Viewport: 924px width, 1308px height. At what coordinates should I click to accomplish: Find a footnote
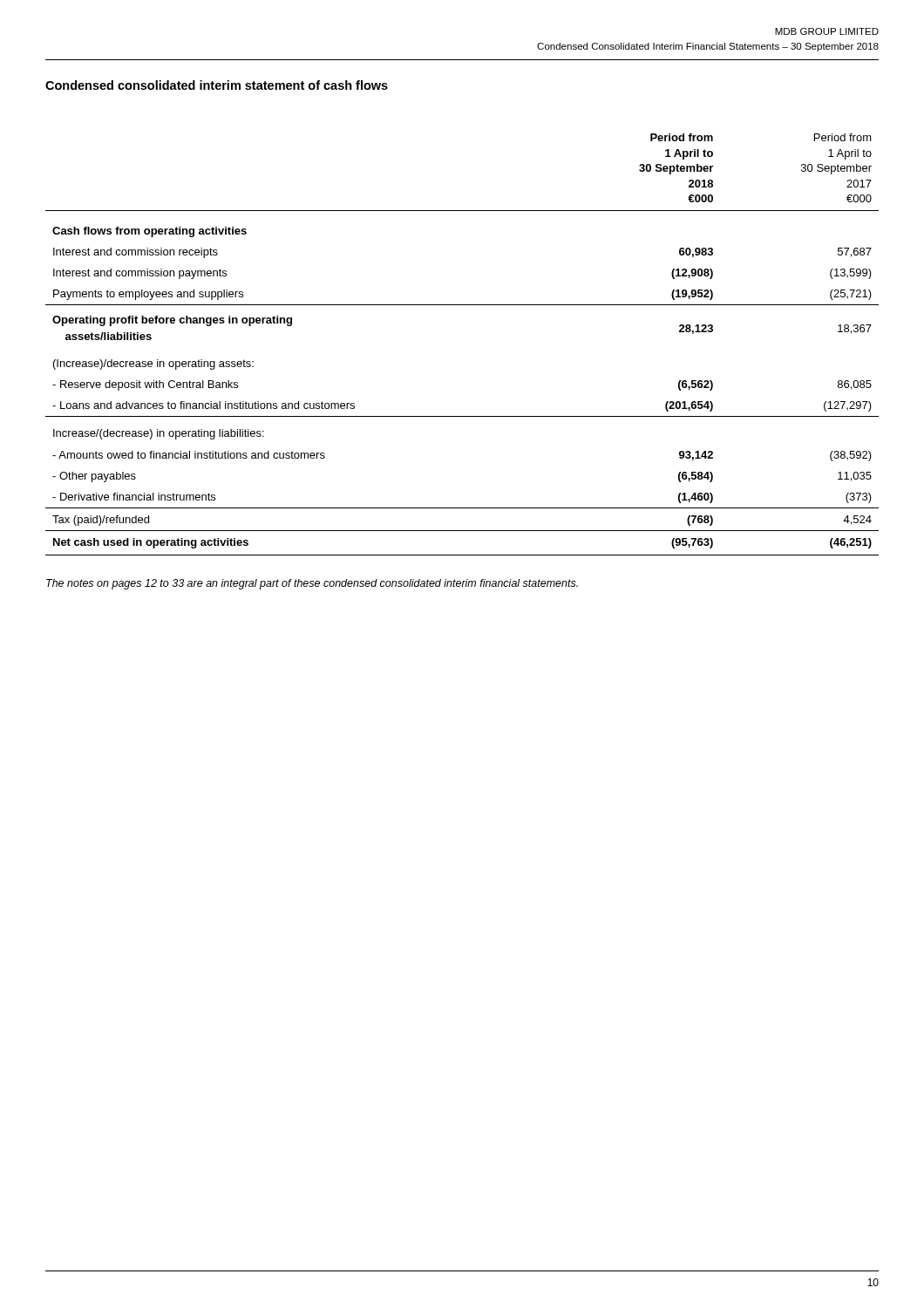[312, 583]
